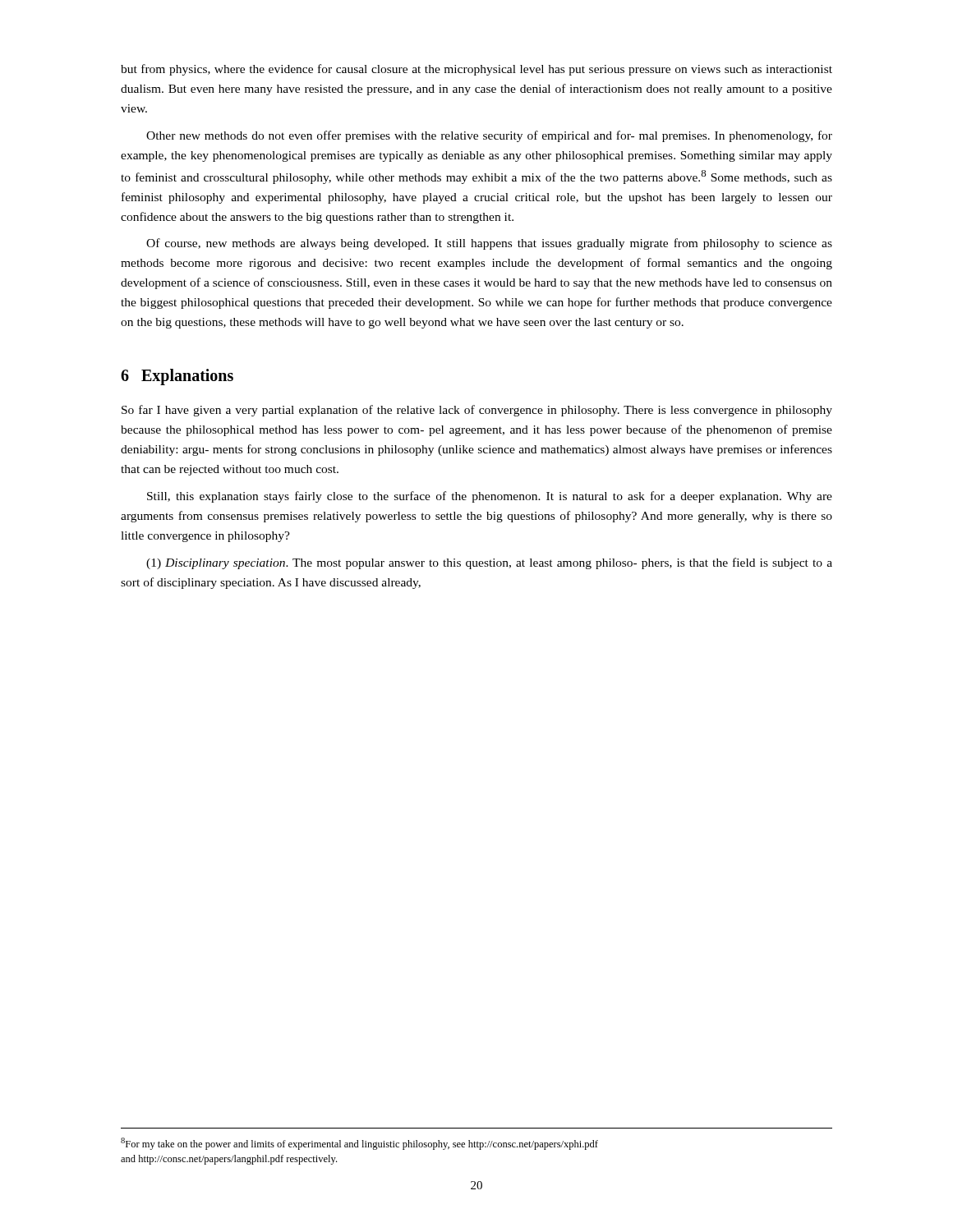Click the passage that begins "Still, this explanation"
This screenshot has width=953, height=1232.
pyautogui.click(x=476, y=516)
